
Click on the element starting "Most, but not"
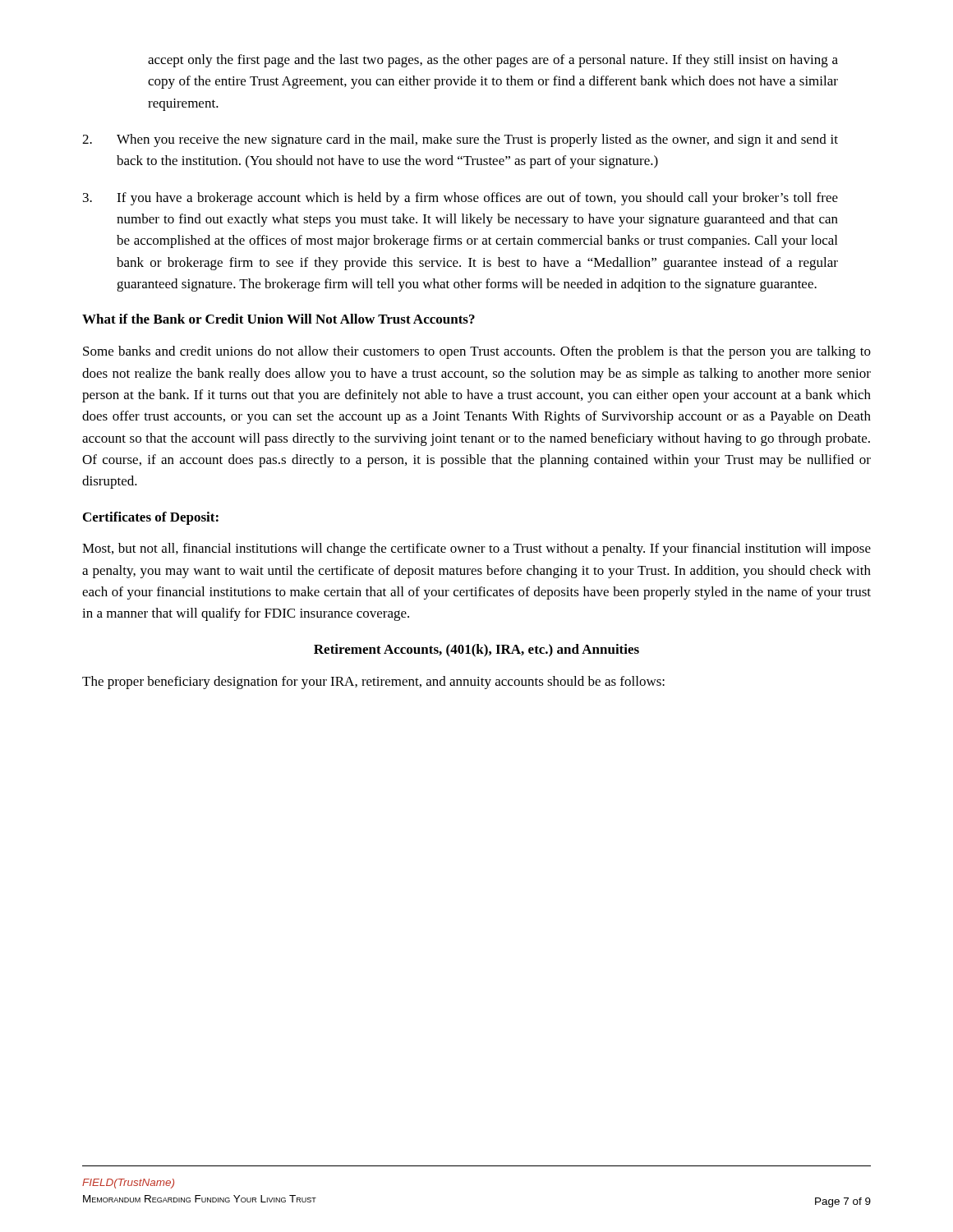(x=476, y=581)
